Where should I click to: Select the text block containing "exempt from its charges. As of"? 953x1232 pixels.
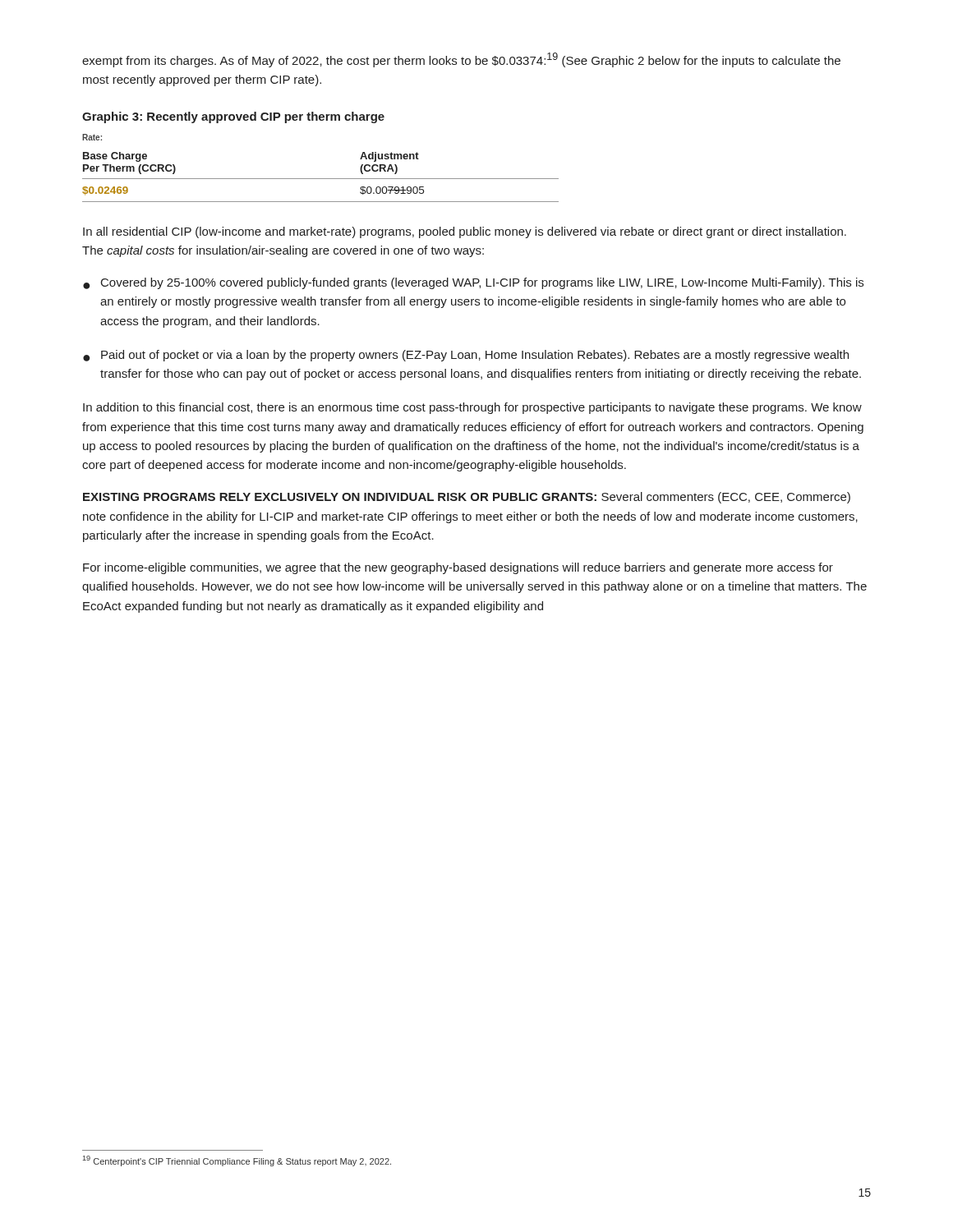(462, 69)
